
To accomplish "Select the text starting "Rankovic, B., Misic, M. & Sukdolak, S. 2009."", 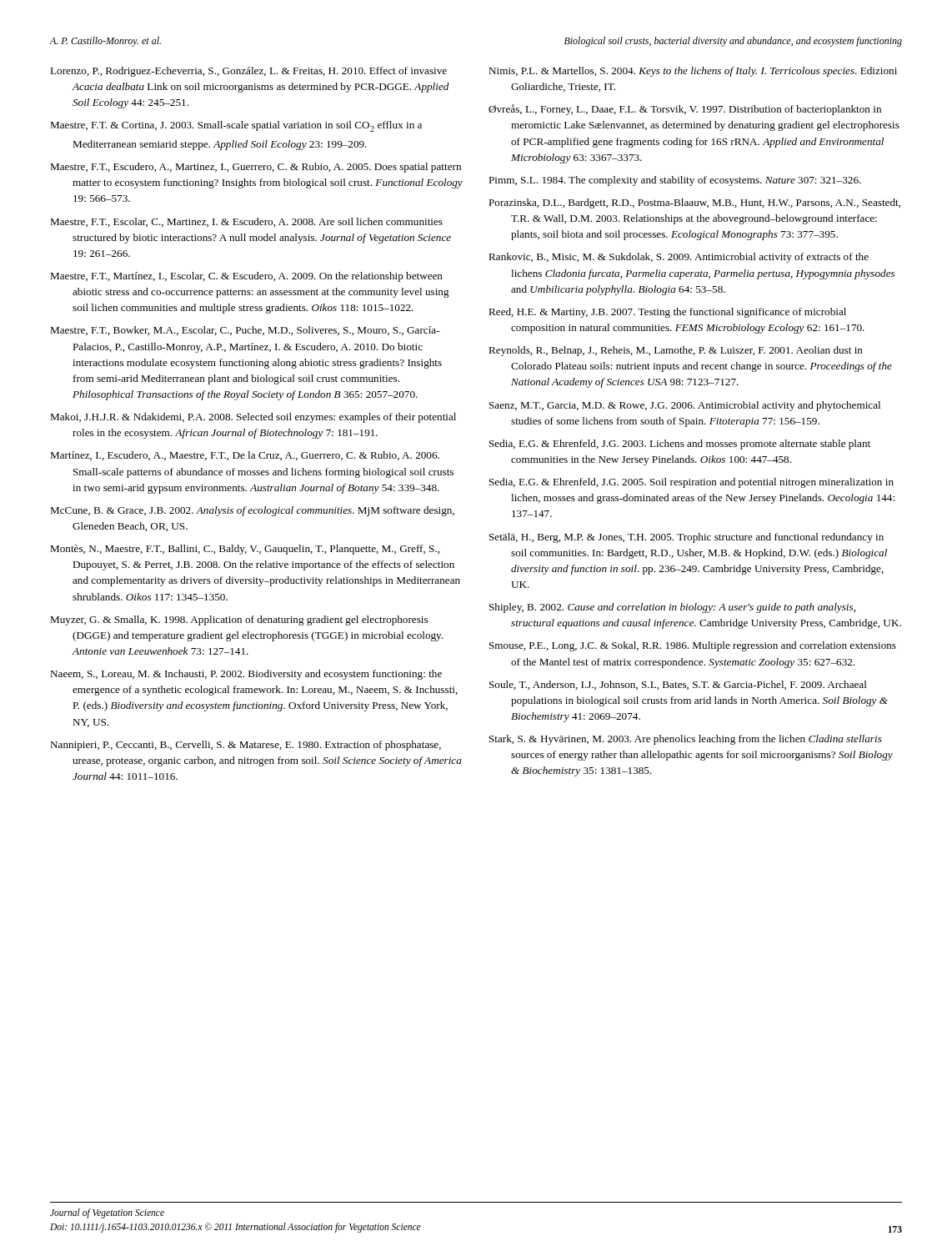I will pos(692,273).
